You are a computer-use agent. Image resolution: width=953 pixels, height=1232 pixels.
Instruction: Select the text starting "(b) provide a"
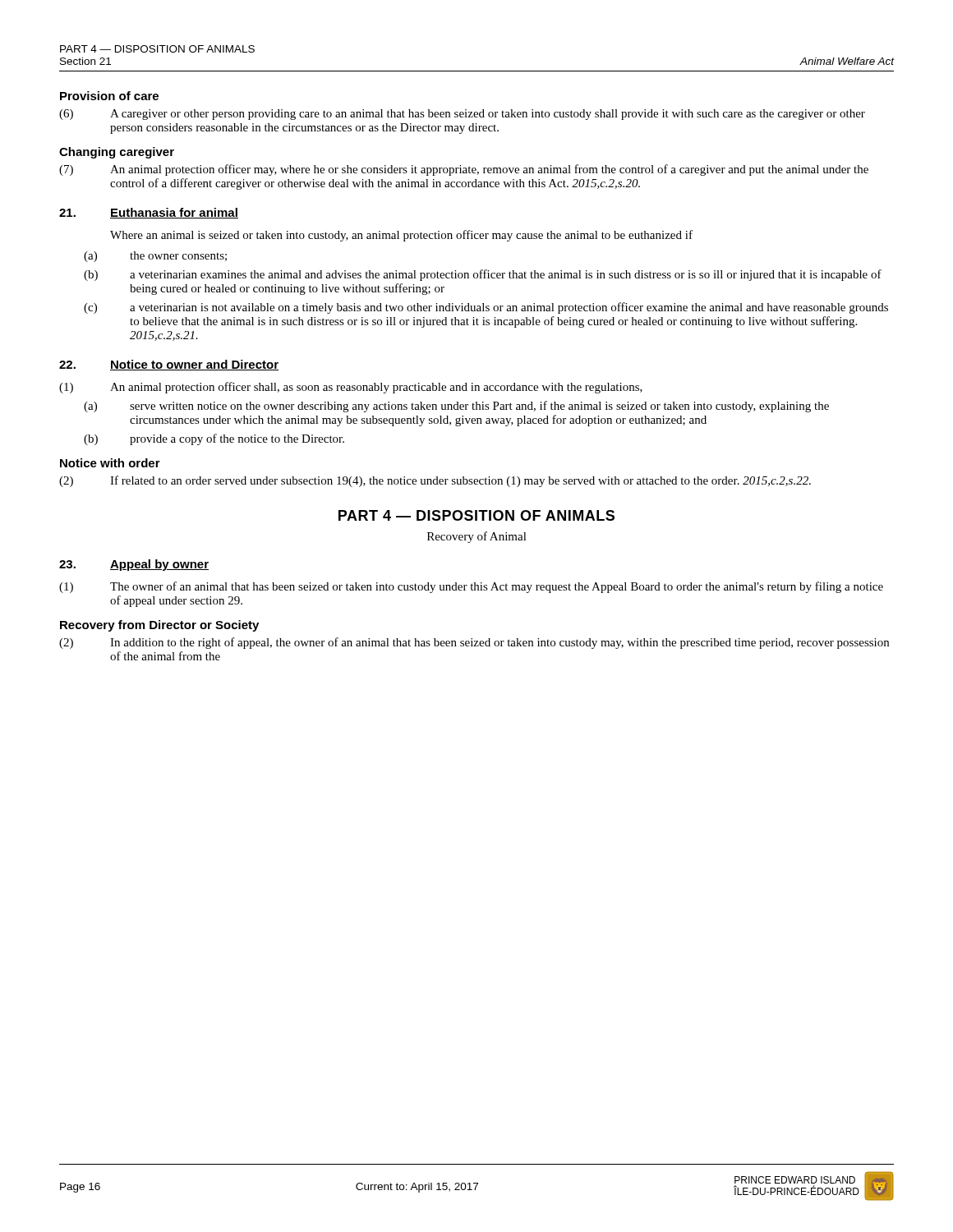tap(214, 439)
